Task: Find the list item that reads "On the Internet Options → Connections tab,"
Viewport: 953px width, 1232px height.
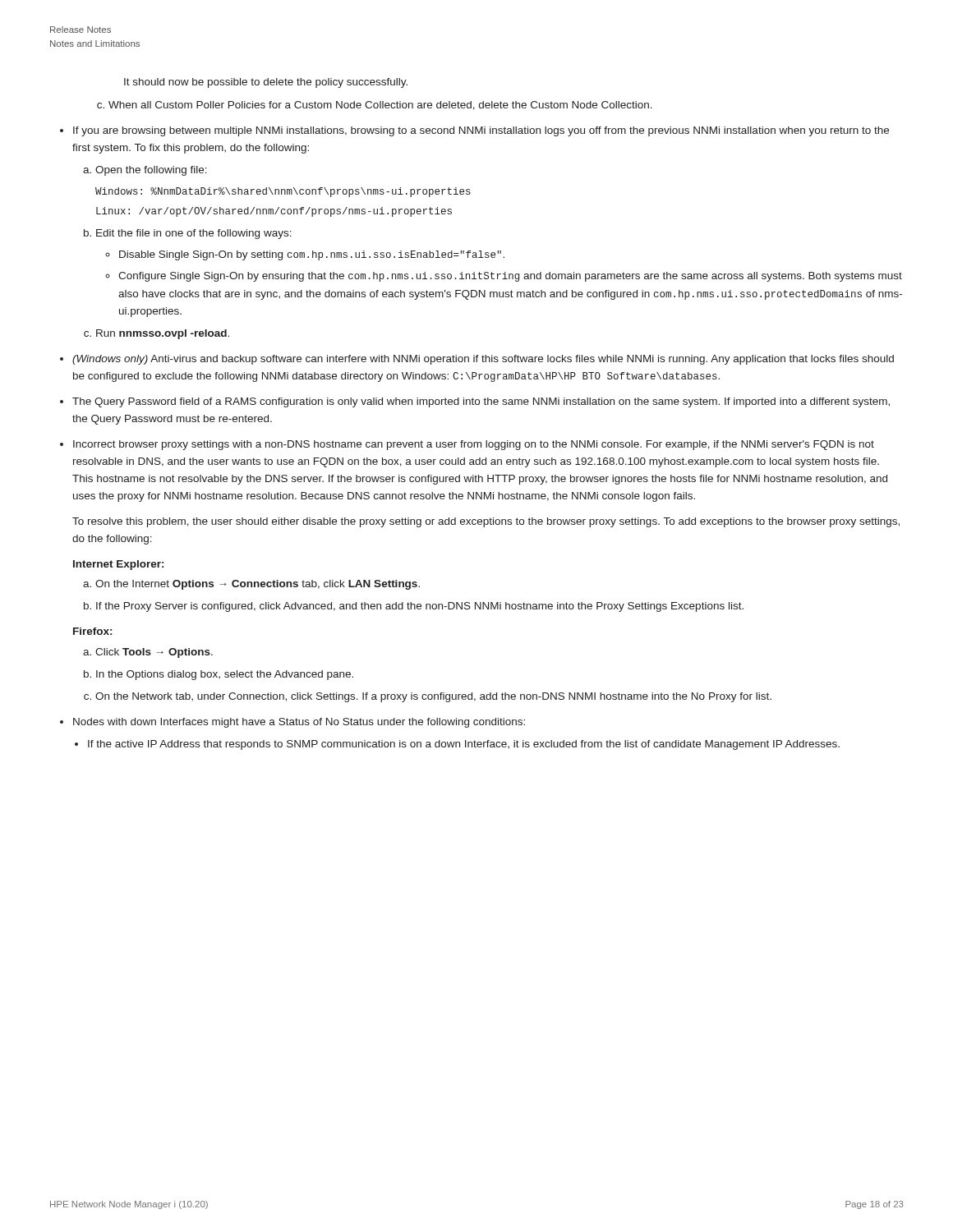Action: tap(258, 584)
